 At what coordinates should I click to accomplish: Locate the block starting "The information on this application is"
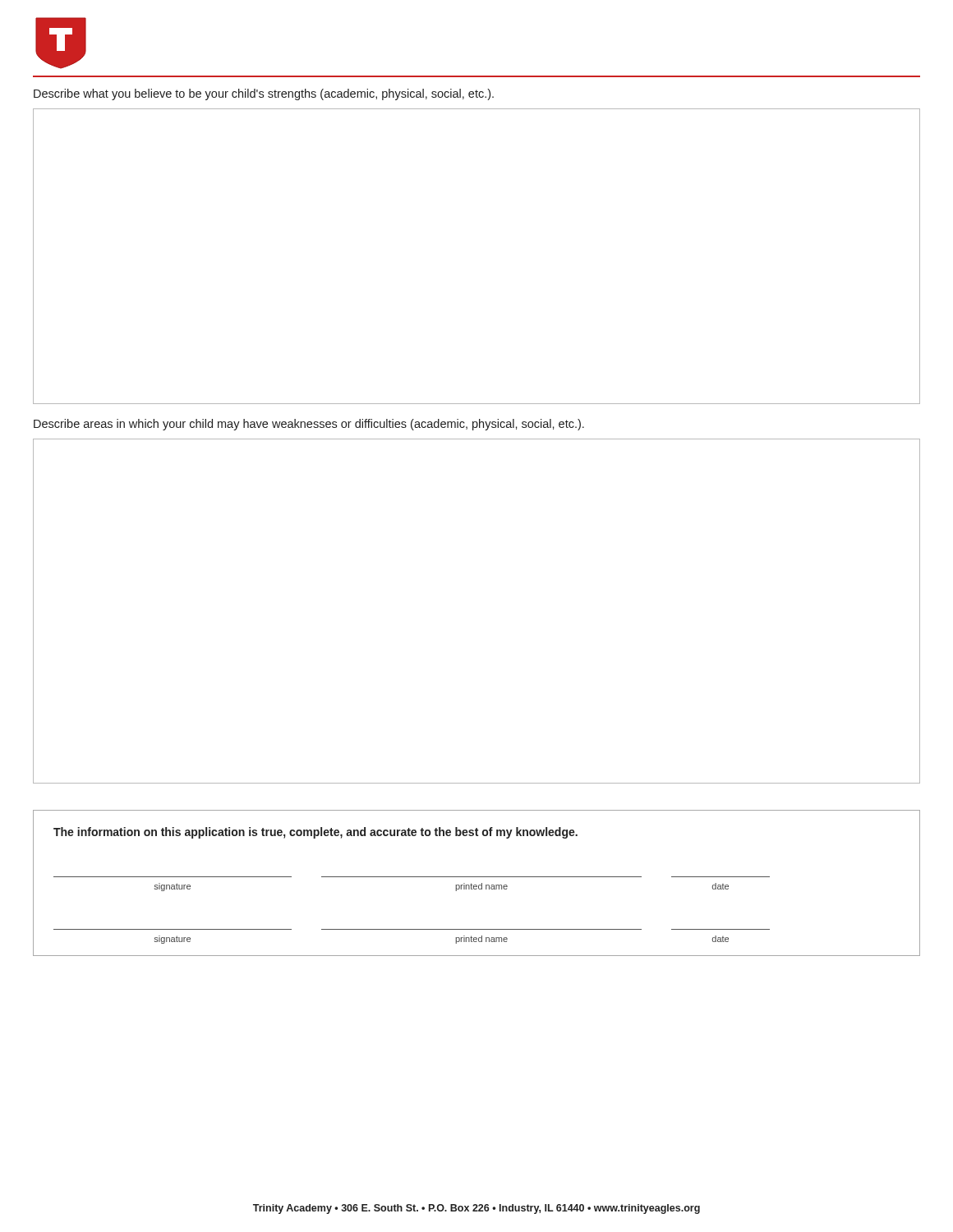click(476, 885)
